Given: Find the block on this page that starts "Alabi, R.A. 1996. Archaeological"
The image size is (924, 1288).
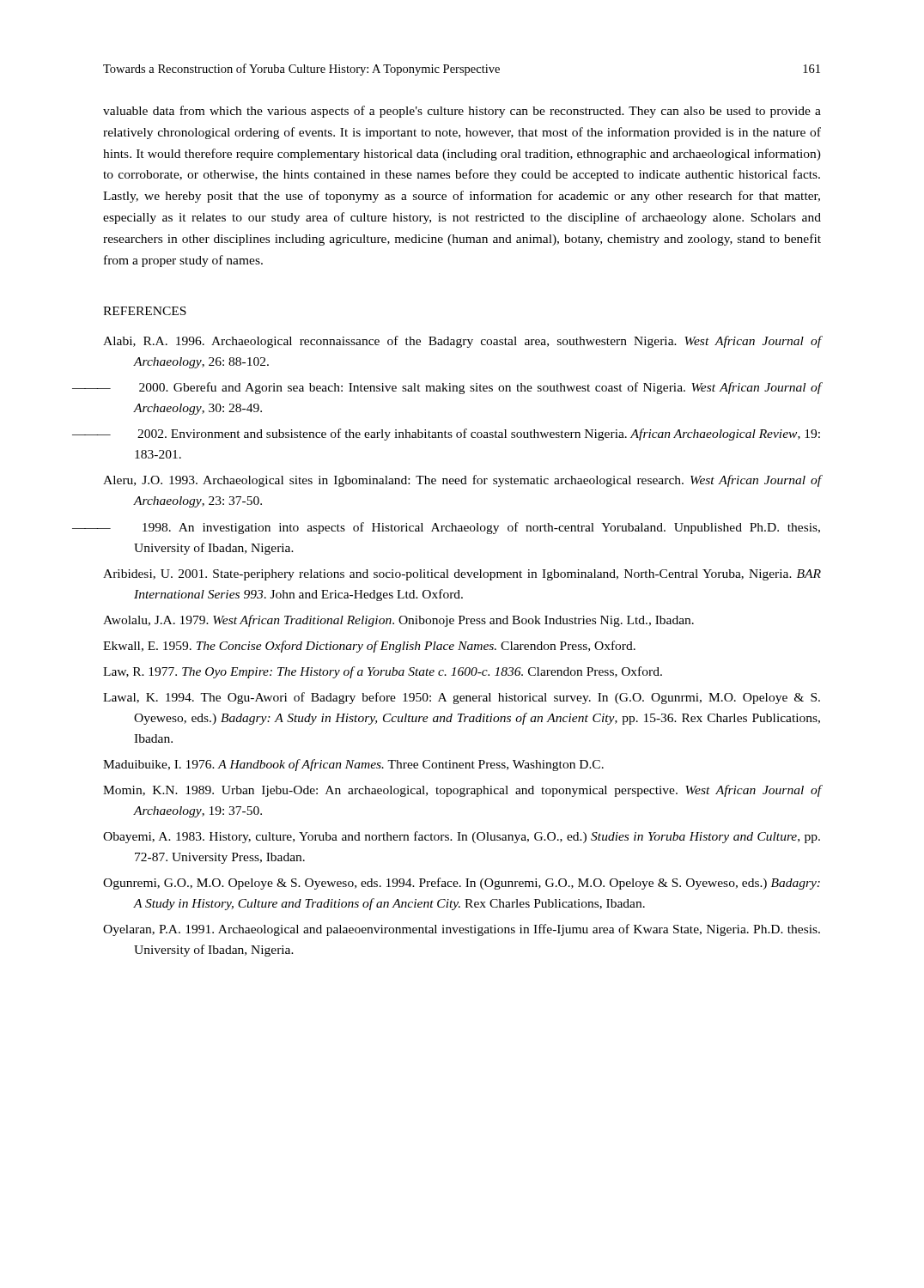Looking at the screenshot, I should click(462, 351).
